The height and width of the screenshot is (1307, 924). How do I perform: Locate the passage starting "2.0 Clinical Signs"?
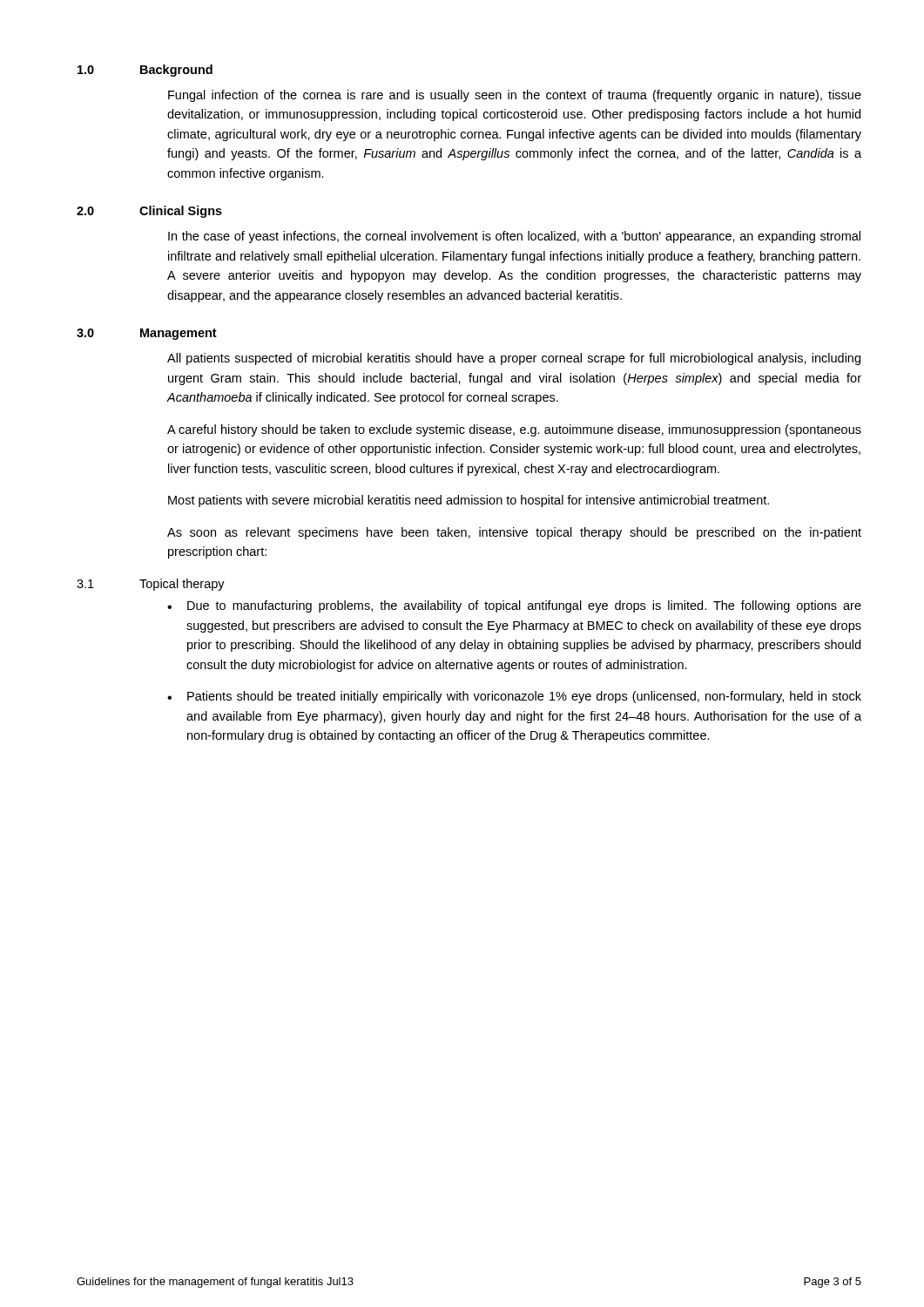coord(149,211)
